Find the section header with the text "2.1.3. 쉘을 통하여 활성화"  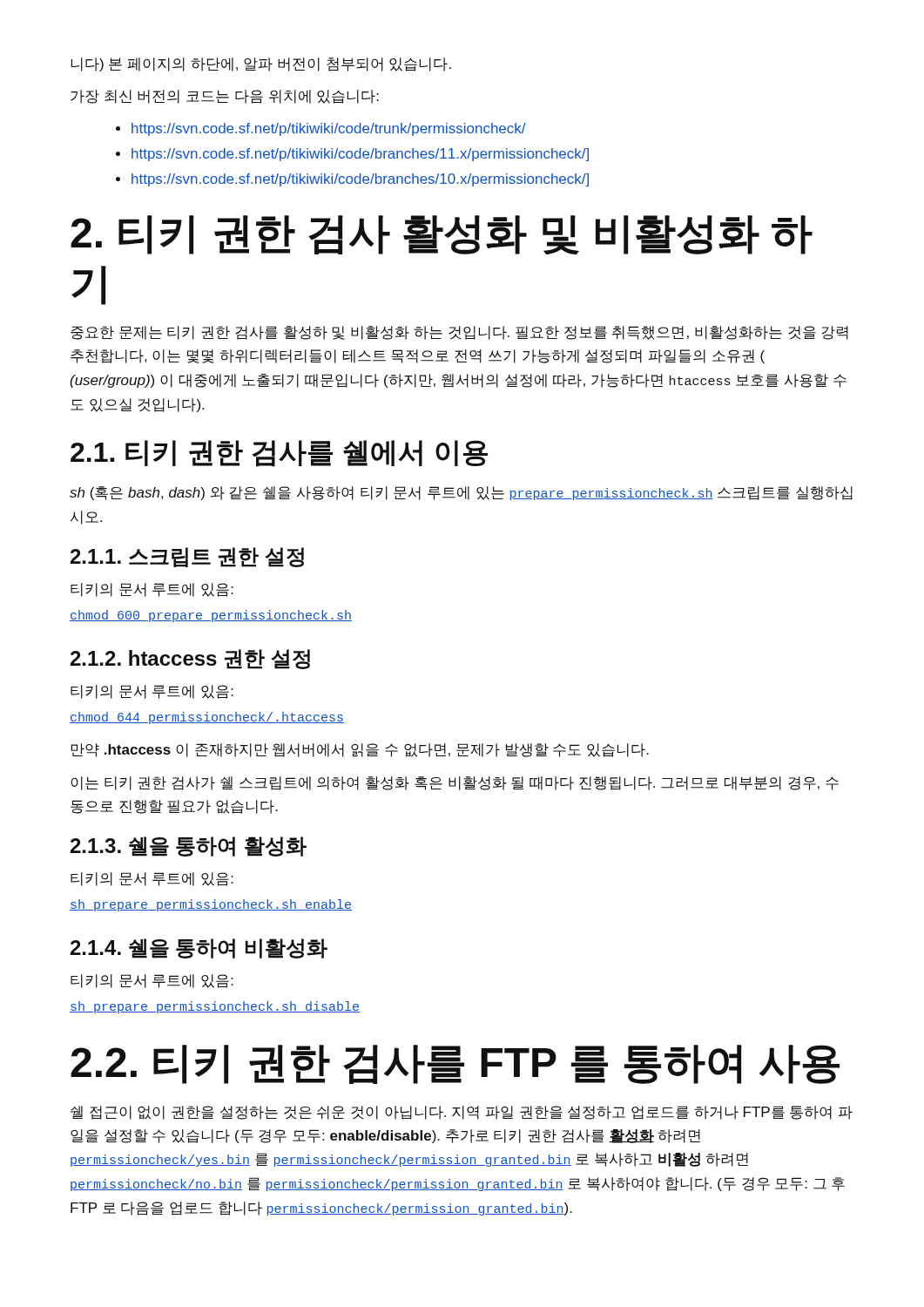click(189, 847)
